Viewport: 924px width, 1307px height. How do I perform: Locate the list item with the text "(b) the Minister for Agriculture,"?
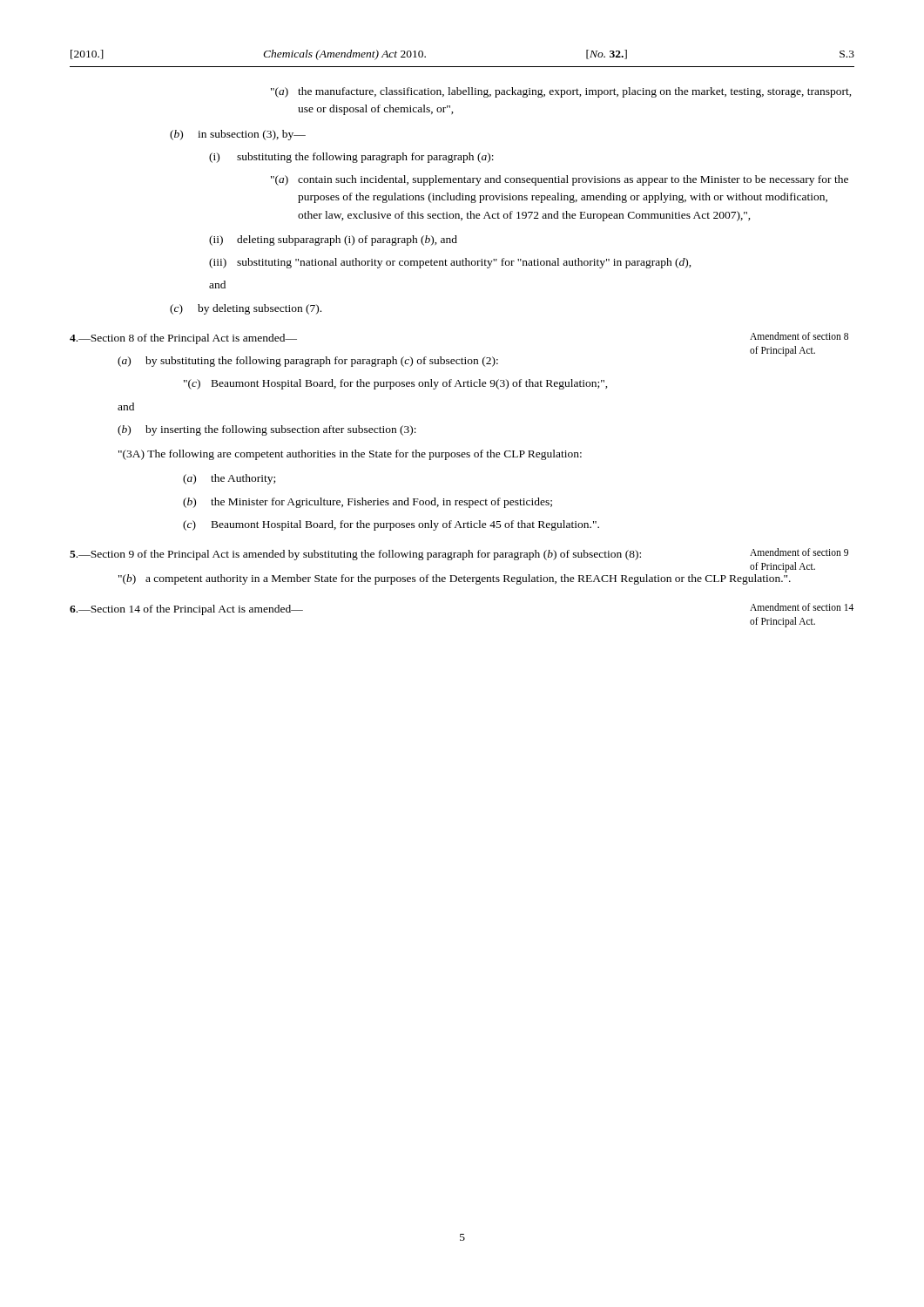(519, 502)
